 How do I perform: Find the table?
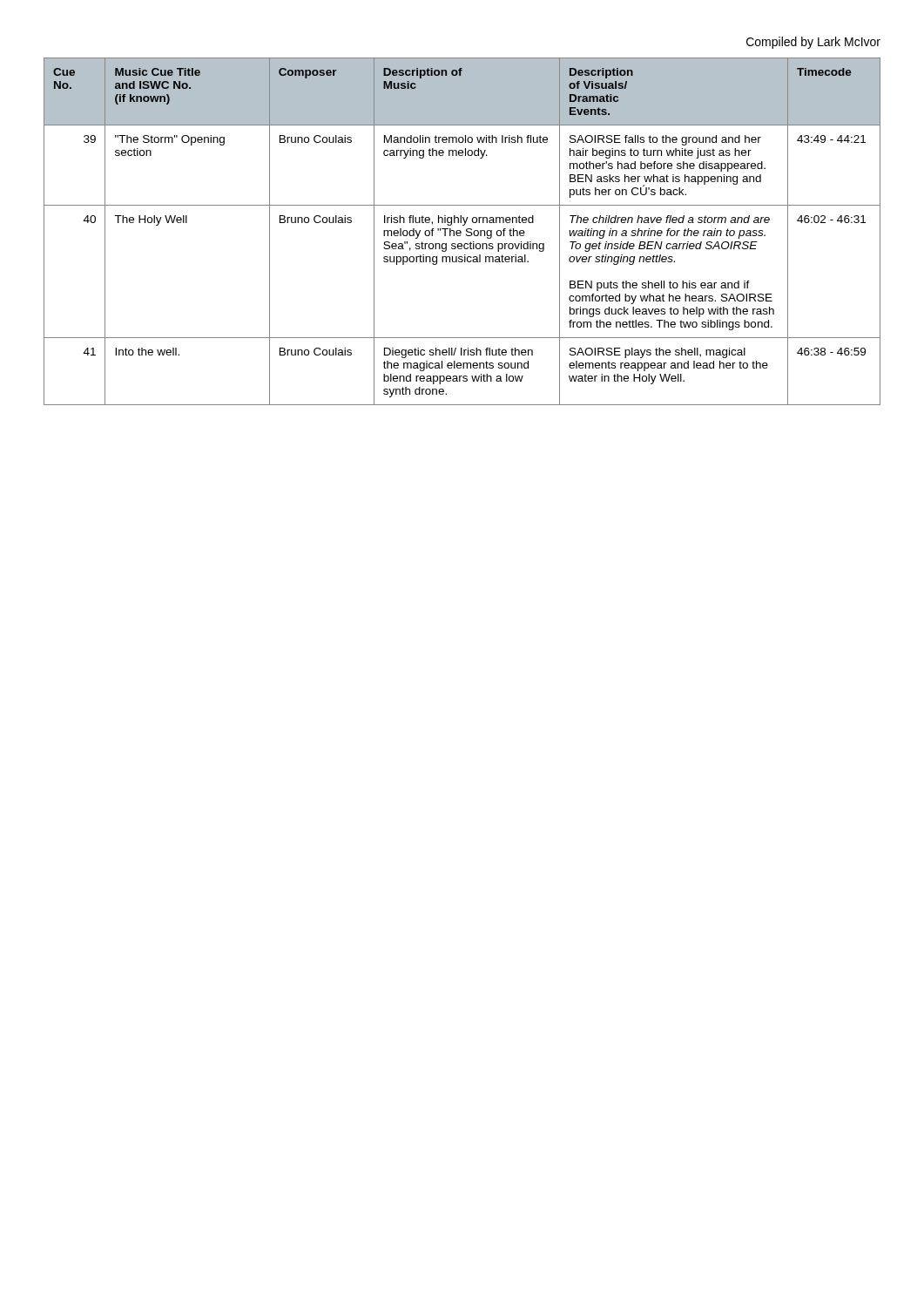(462, 231)
